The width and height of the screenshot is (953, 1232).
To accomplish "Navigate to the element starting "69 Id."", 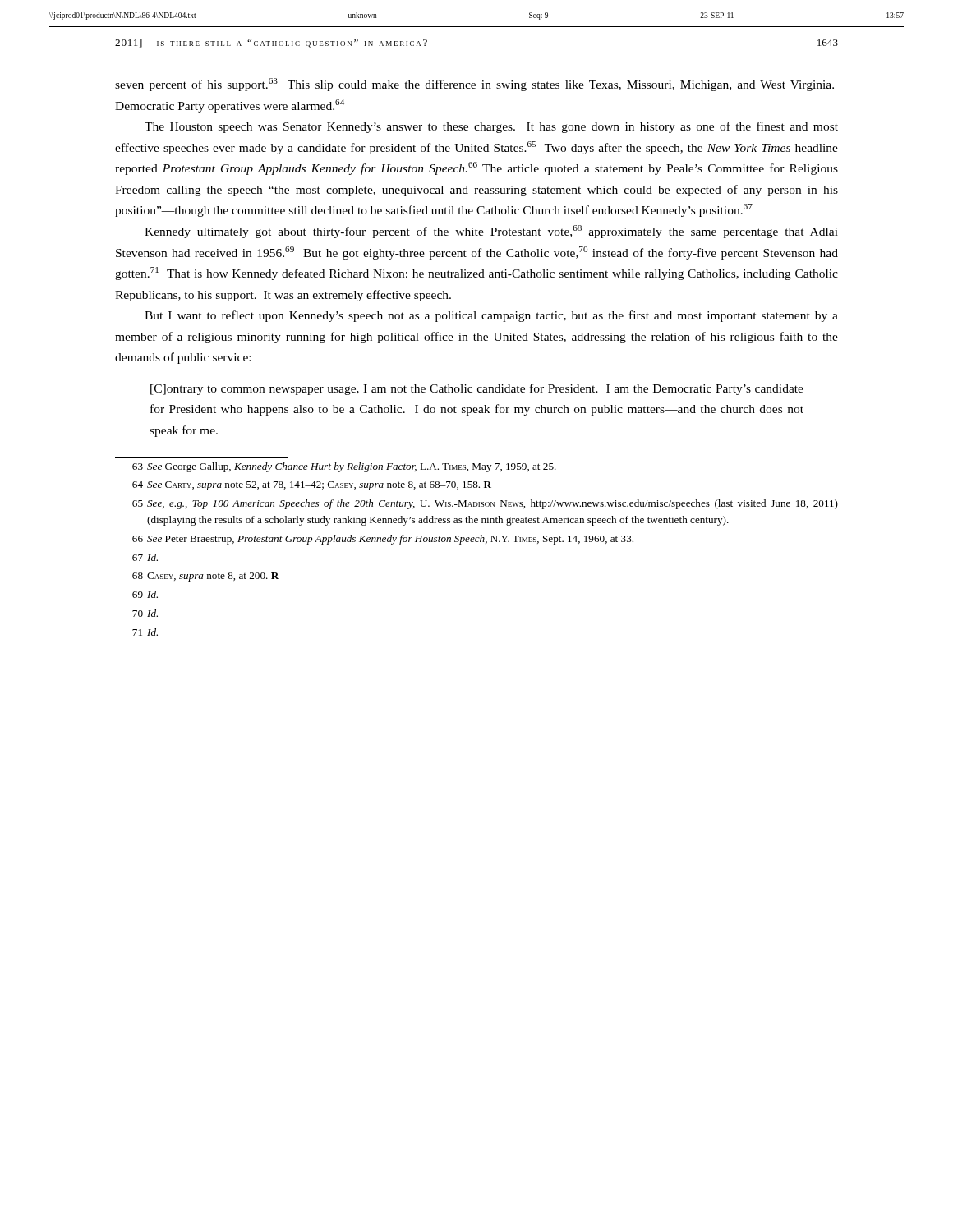I will pyautogui.click(x=145, y=594).
